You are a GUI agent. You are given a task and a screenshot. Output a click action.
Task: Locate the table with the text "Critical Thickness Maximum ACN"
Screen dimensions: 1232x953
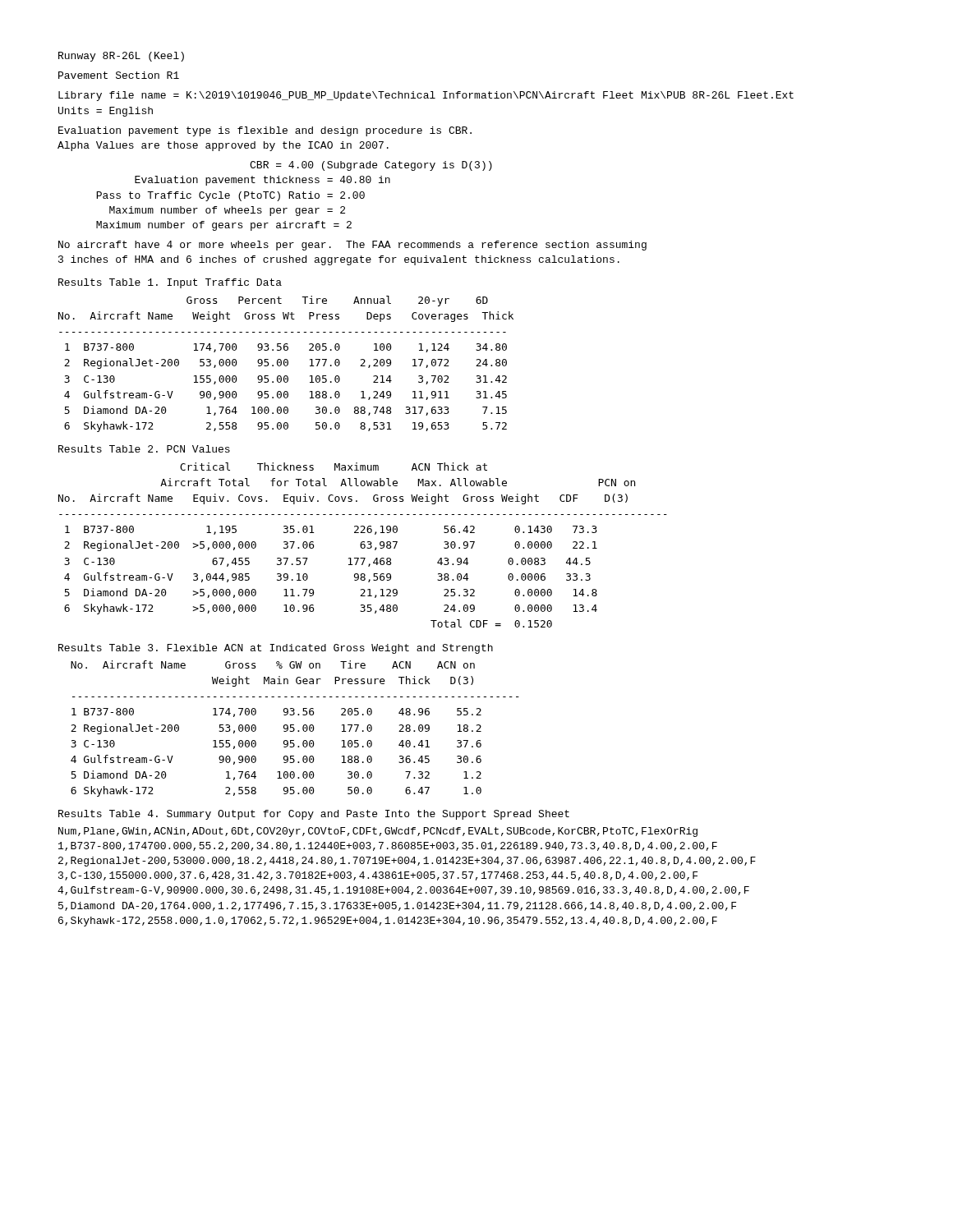[476, 546]
